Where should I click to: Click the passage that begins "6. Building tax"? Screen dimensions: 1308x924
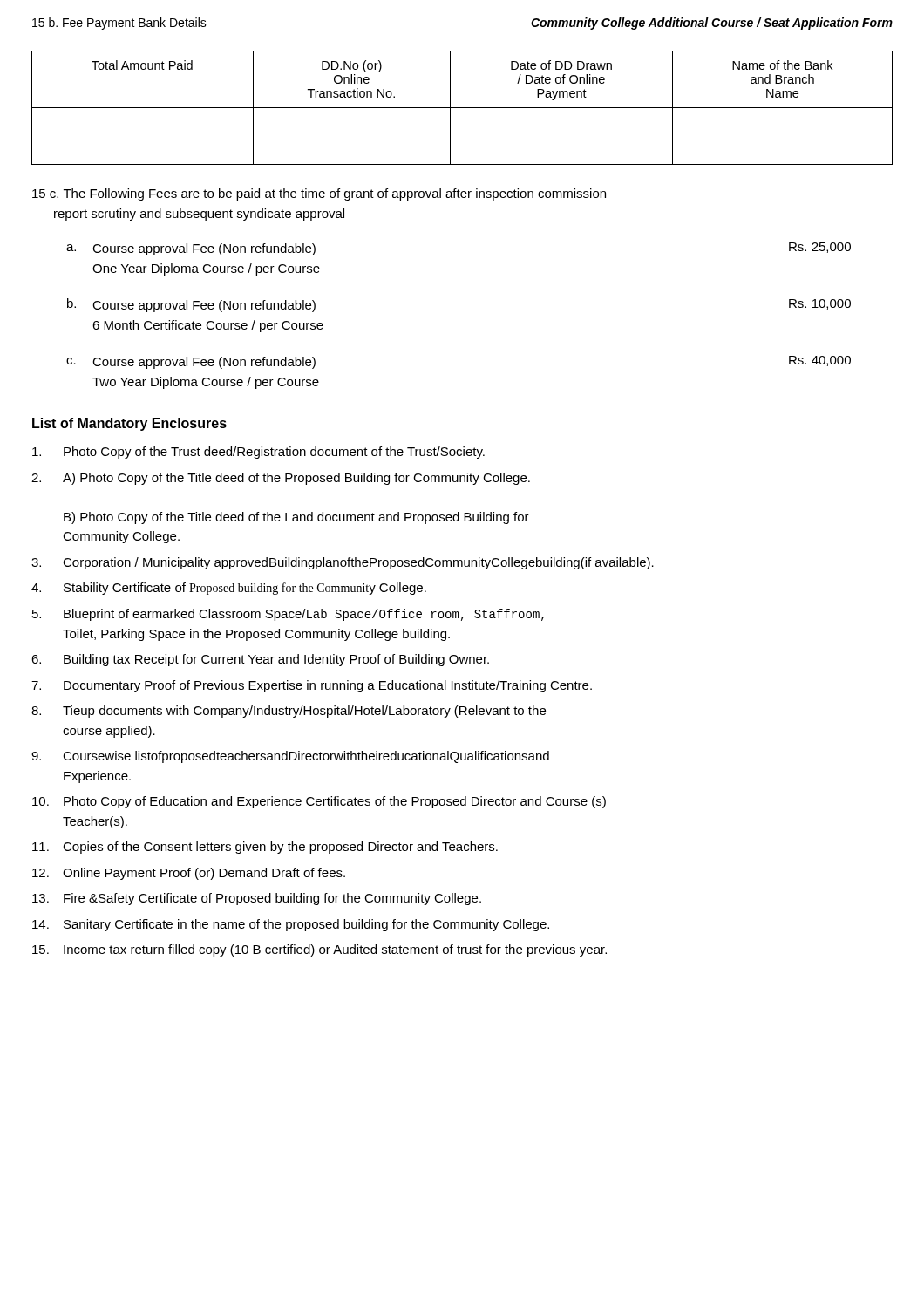pyautogui.click(x=462, y=659)
